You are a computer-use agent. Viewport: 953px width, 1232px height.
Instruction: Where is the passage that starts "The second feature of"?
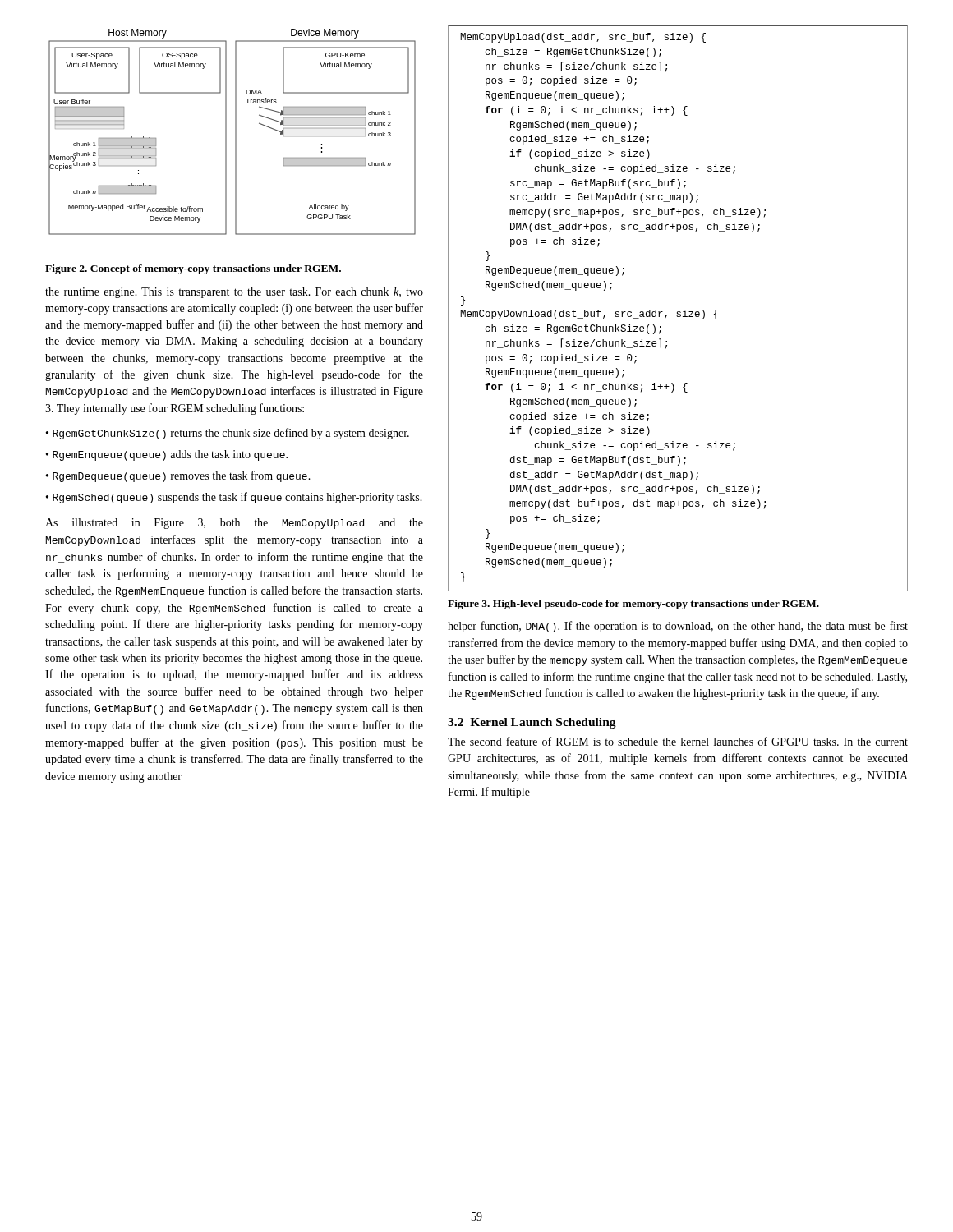678,767
